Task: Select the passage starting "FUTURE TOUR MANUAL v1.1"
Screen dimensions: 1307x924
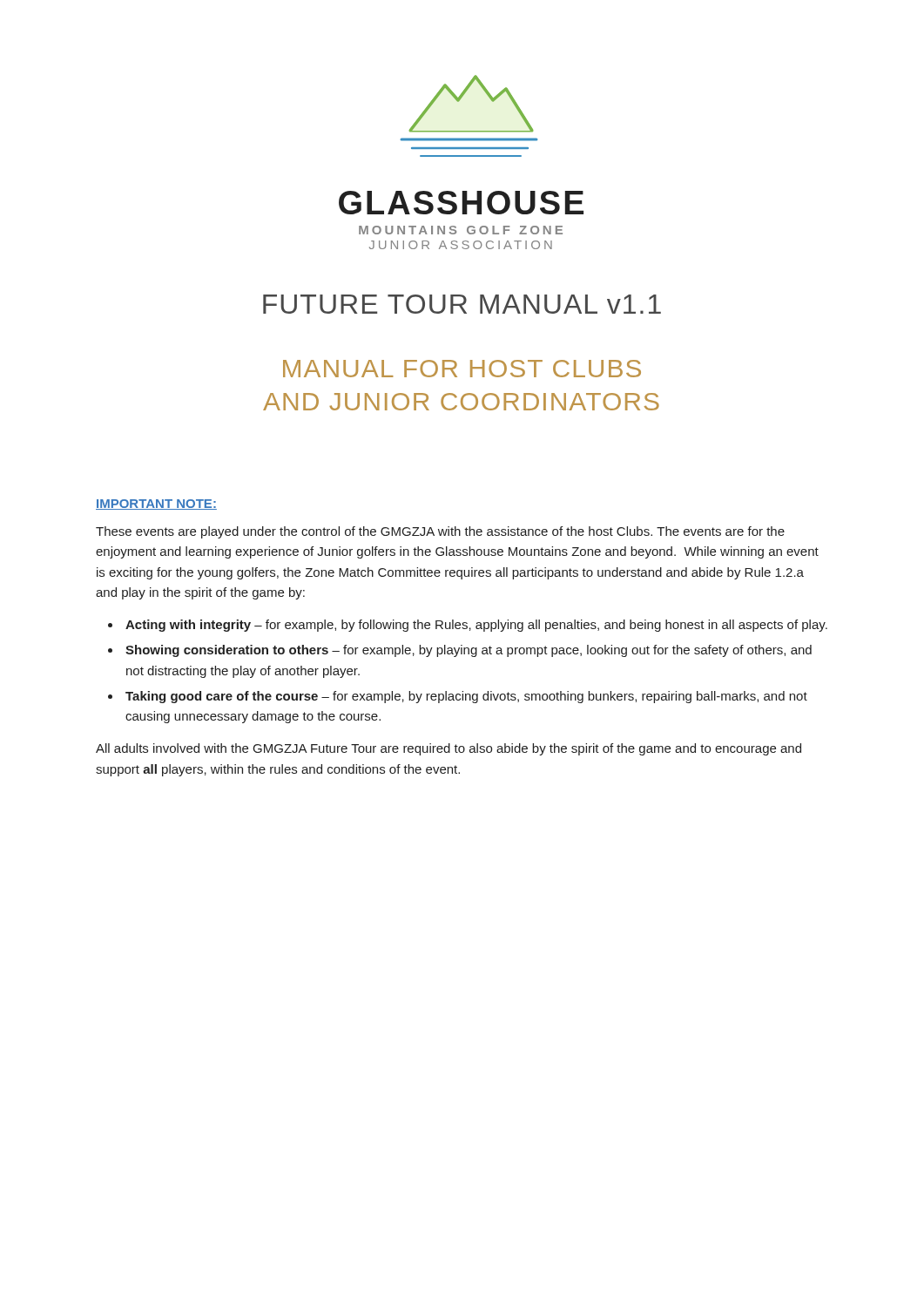Action: [462, 304]
